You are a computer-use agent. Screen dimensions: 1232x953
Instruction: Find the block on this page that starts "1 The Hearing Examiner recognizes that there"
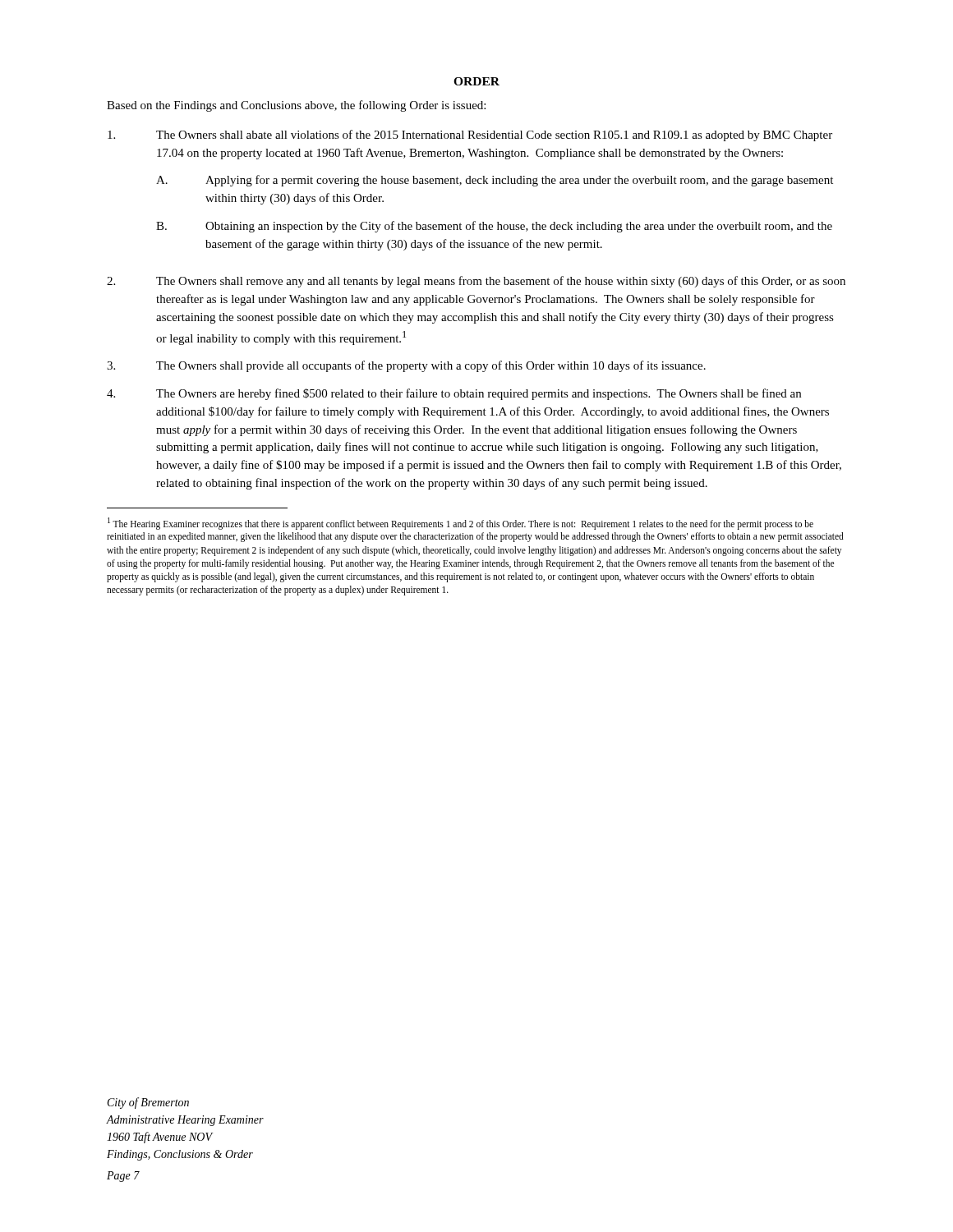(x=475, y=555)
